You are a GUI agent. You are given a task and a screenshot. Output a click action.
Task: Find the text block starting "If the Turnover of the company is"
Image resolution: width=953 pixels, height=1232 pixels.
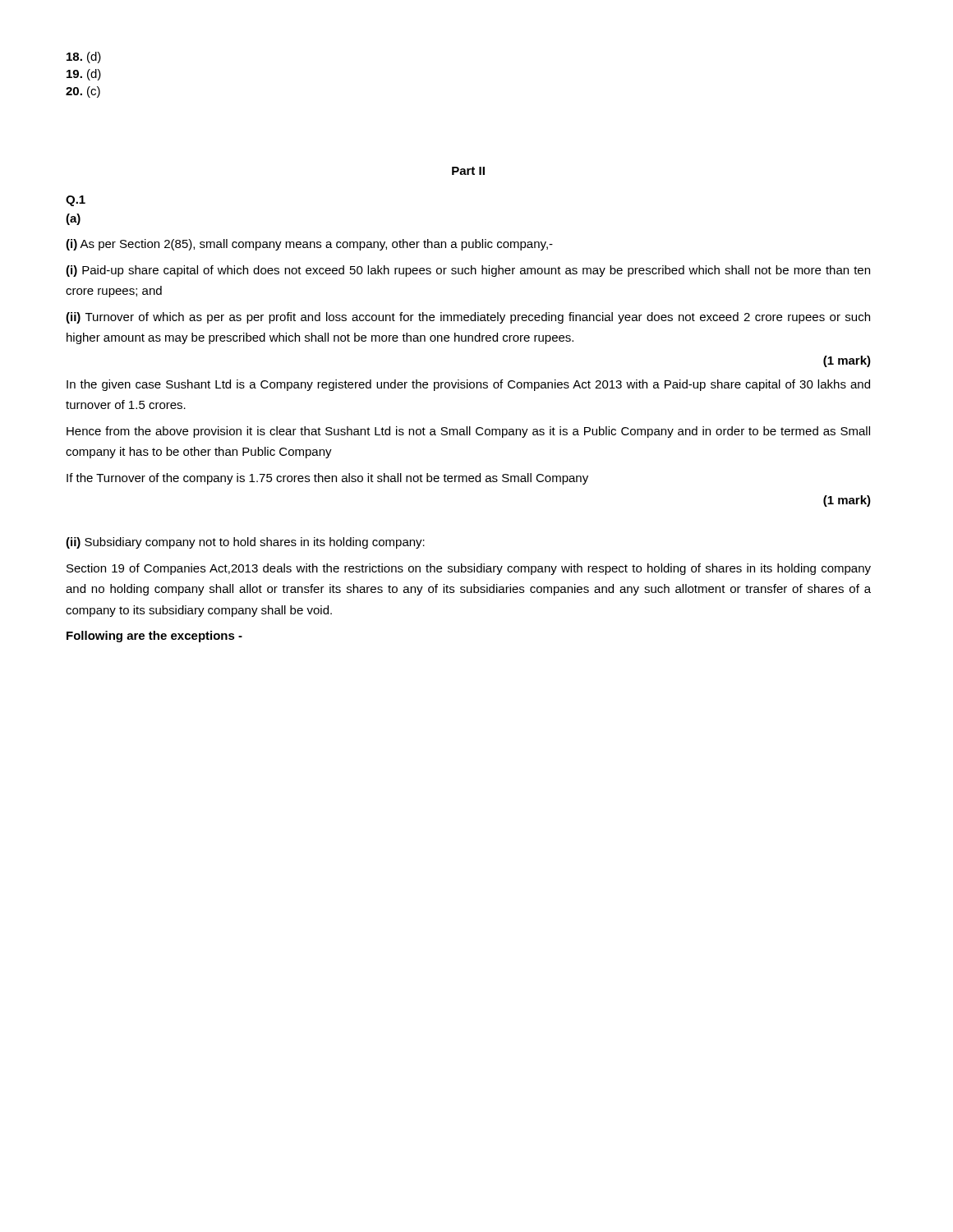pos(327,477)
